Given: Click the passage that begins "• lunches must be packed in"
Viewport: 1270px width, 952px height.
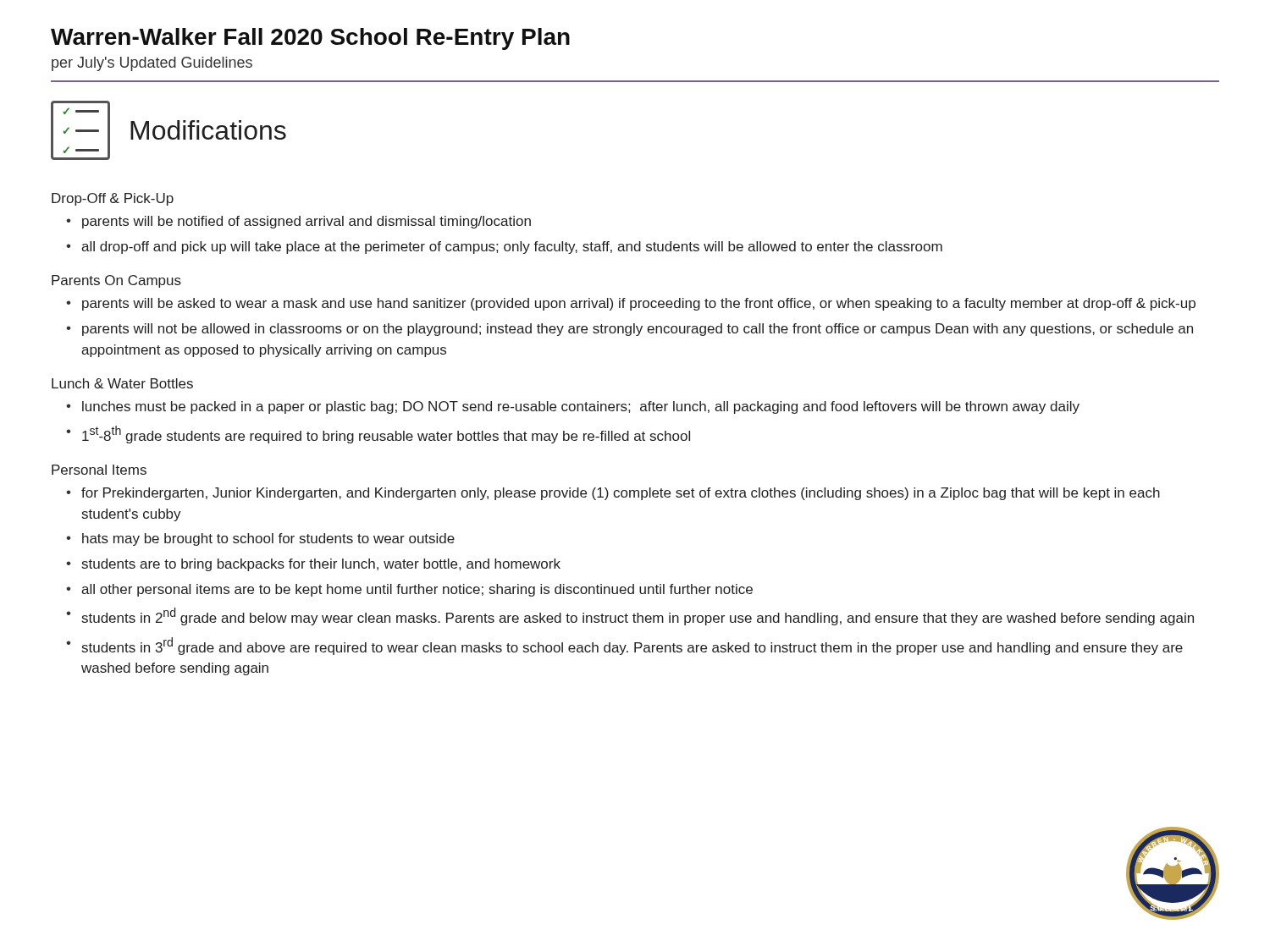Looking at the screenshot, I should [643, 408].
